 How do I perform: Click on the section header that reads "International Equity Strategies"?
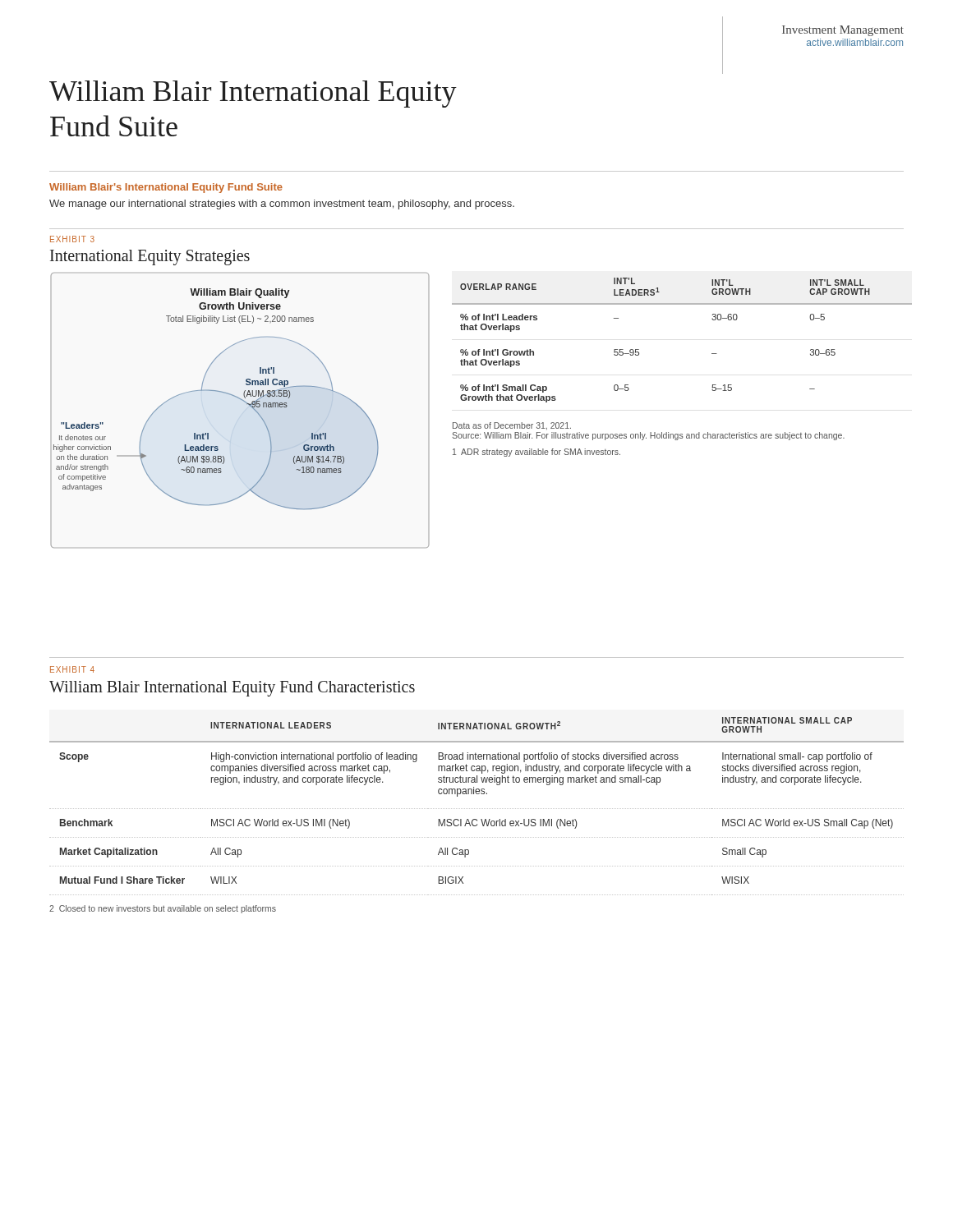coord(150,255)
